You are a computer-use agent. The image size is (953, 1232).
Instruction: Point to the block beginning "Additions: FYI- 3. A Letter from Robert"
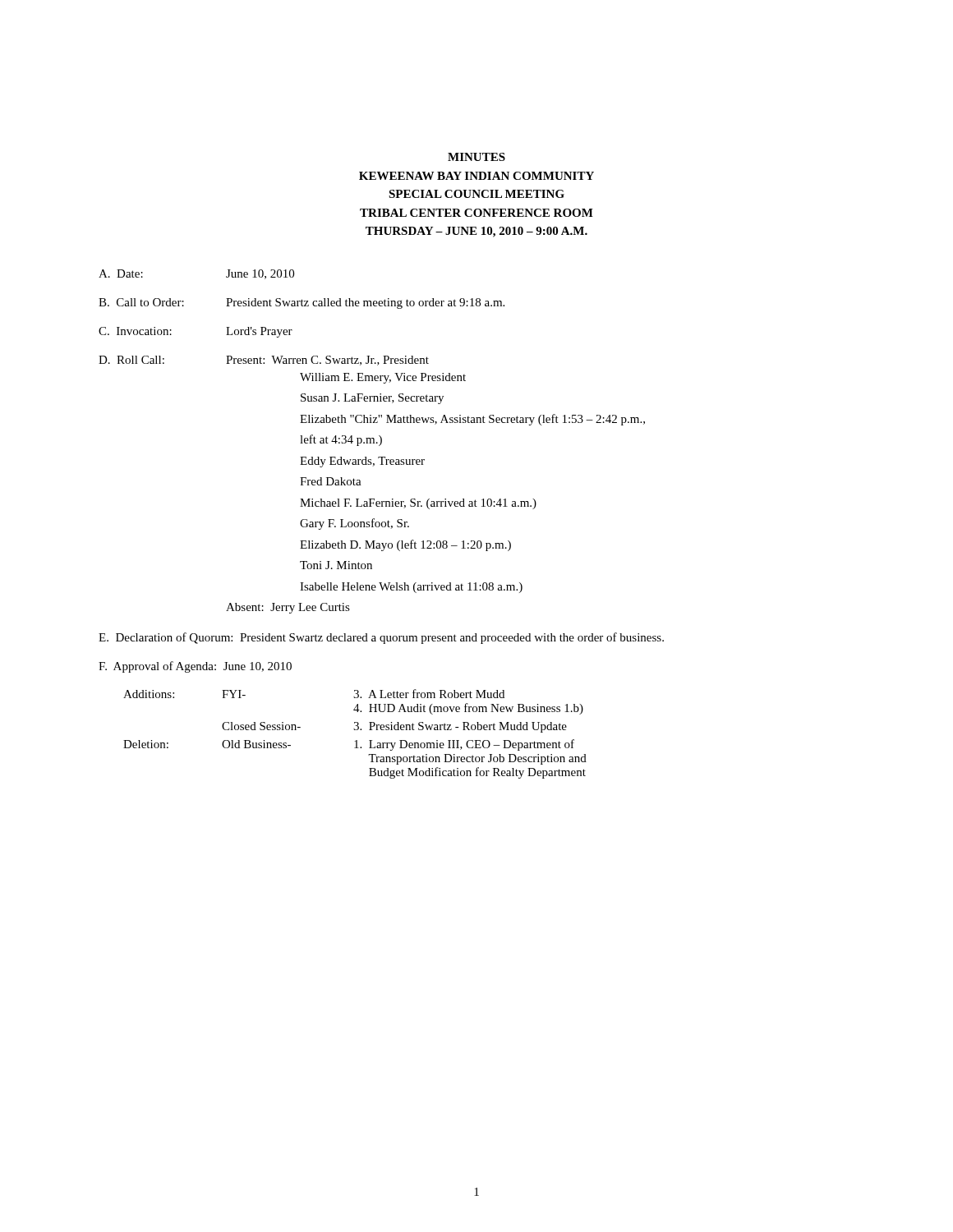(489, 733)
